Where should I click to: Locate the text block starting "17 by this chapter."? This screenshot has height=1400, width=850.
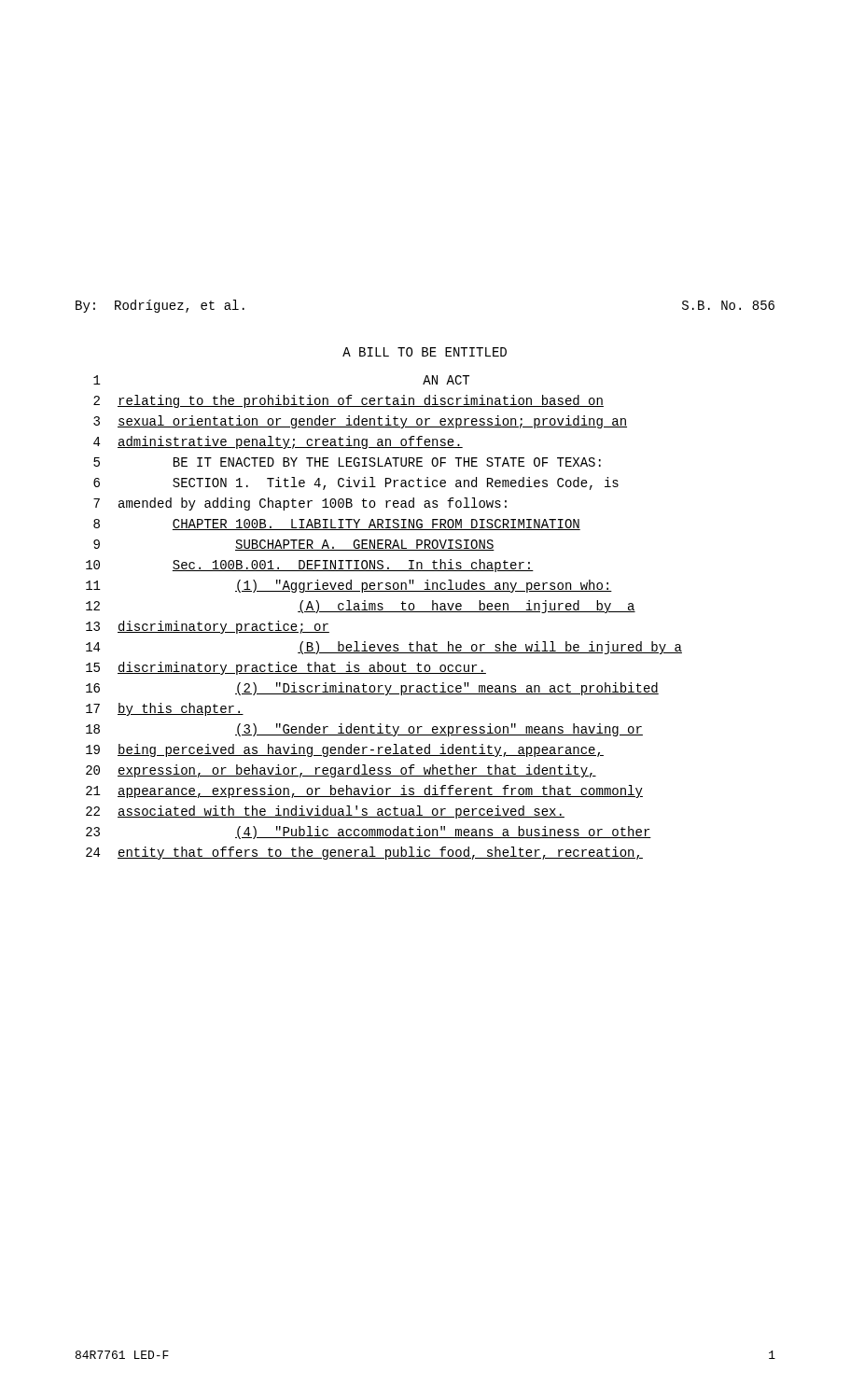point(165,709)
